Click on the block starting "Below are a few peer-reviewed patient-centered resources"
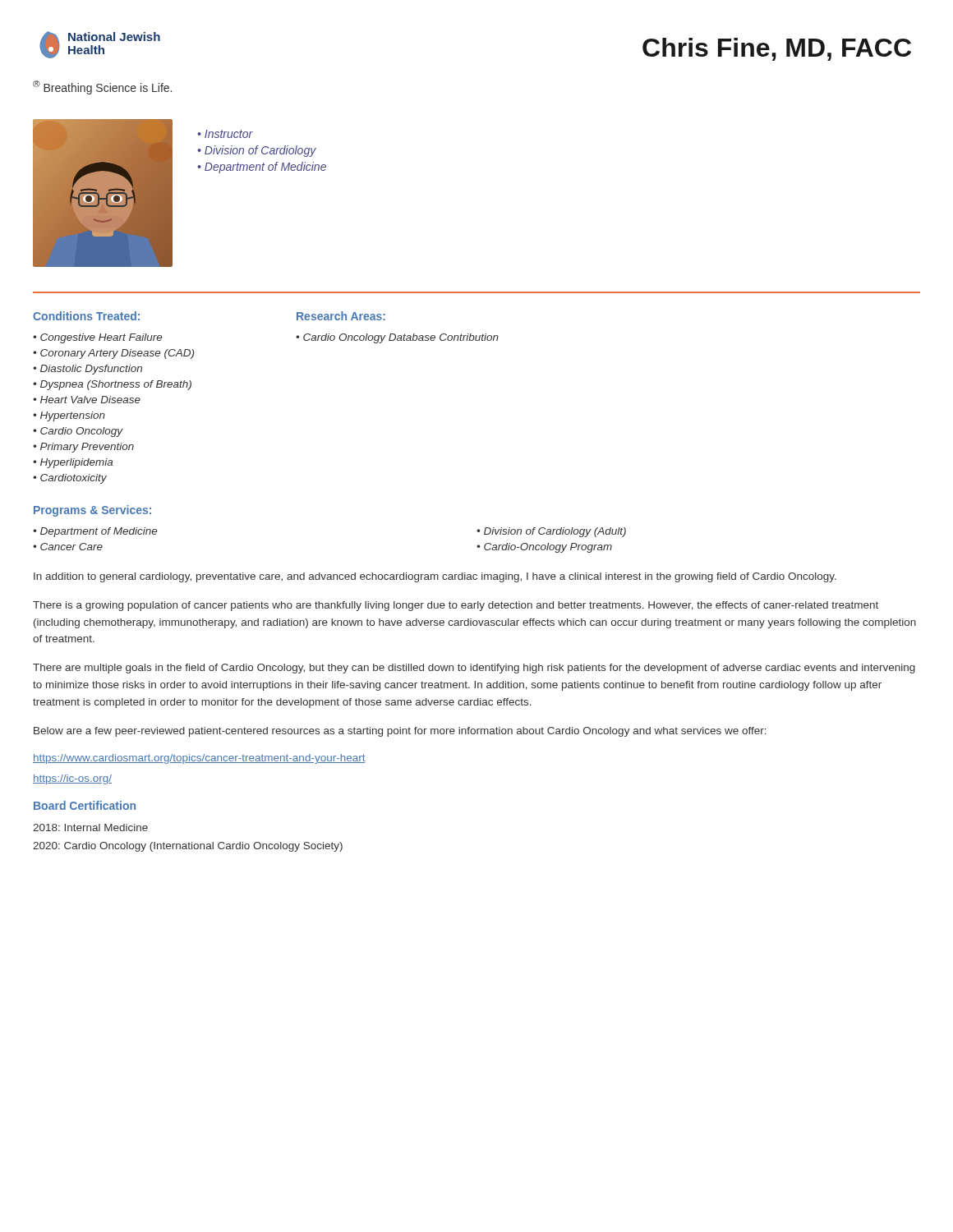This screenshot has width=953, height=1232. pyautogui.click(x=400, y=731)
